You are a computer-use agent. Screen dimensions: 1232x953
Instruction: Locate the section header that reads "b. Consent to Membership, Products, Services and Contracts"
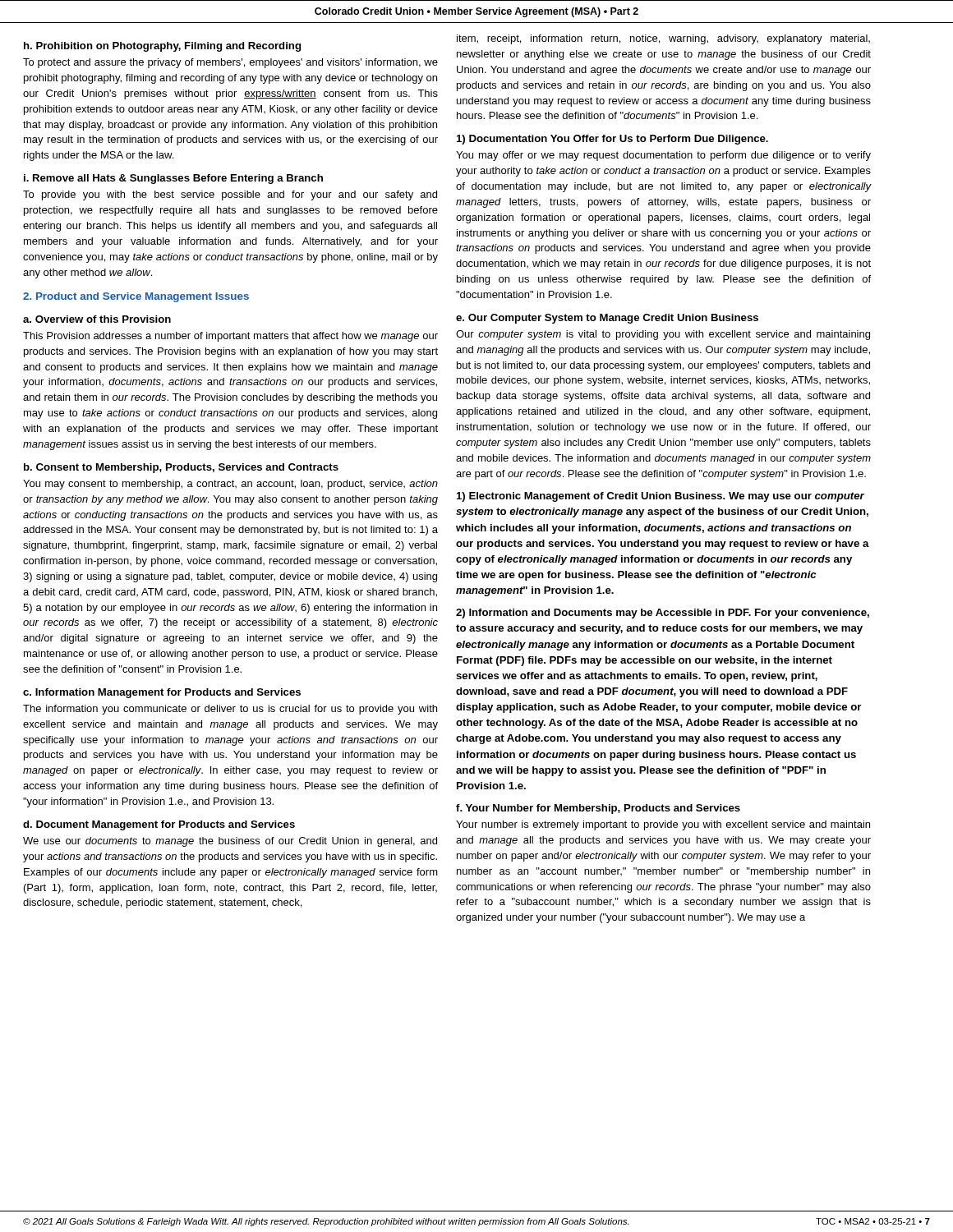[x=181, y=467]
